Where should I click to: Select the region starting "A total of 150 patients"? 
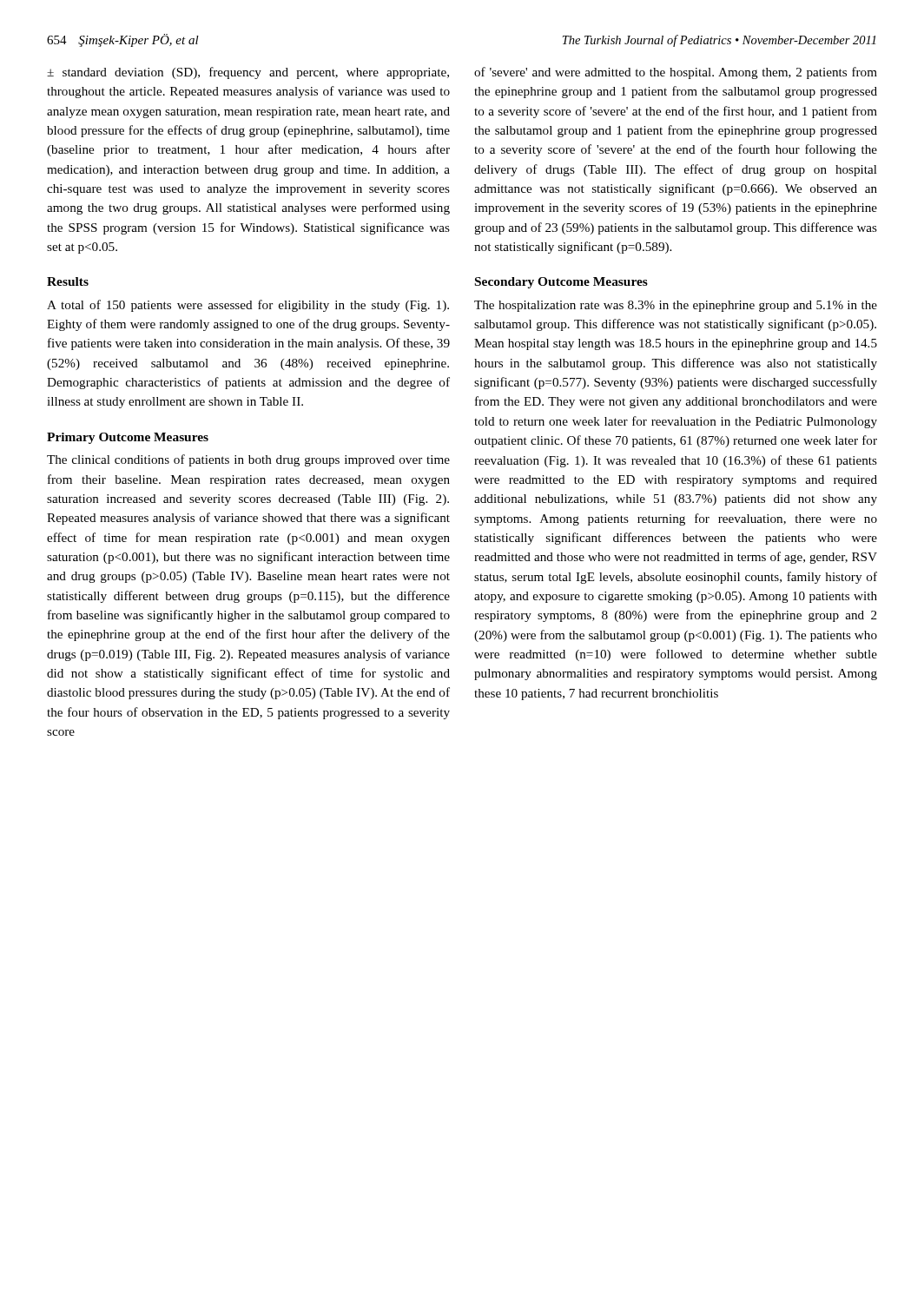click(248, 353)
